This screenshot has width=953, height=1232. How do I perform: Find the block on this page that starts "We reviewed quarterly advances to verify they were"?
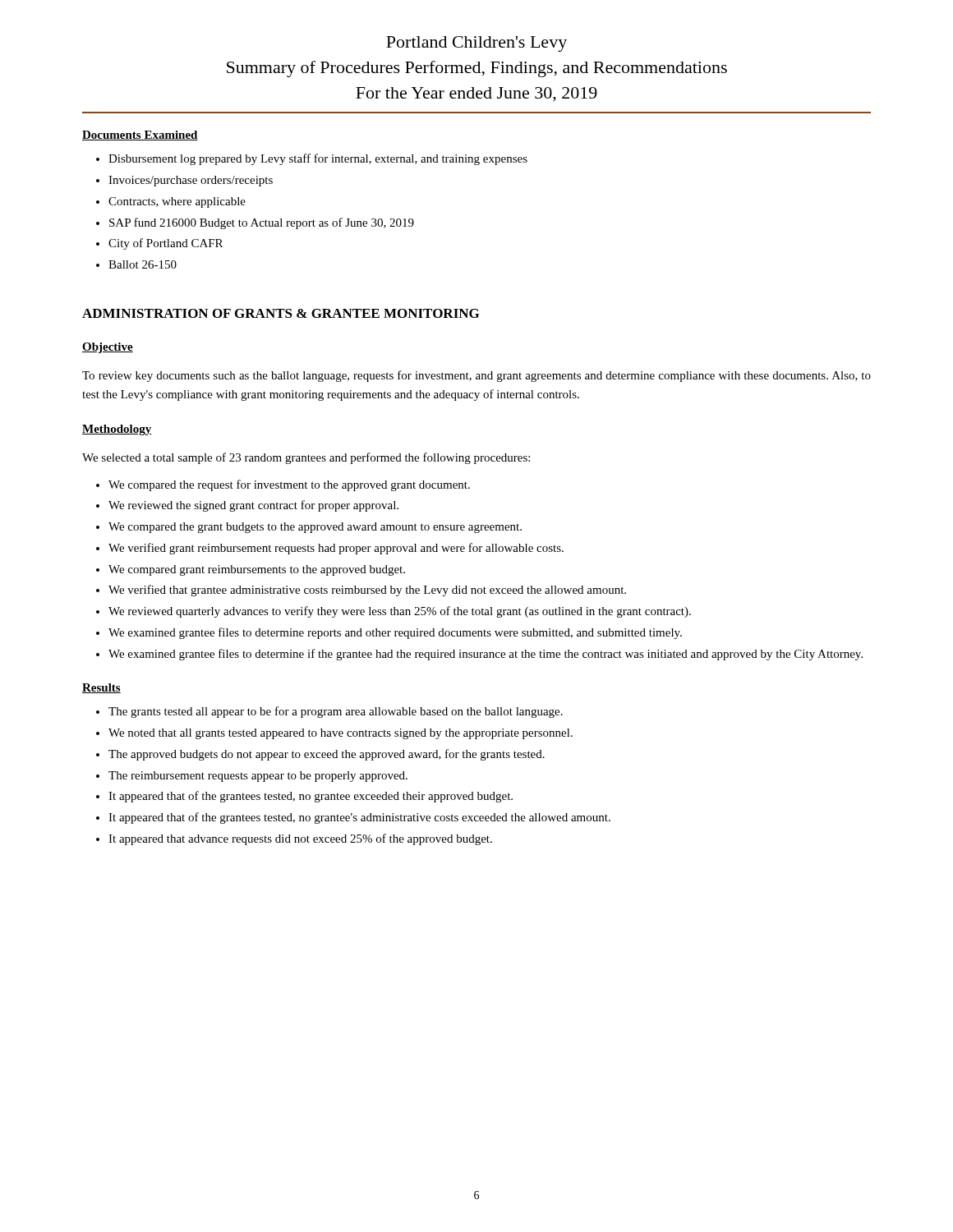click(x=400, y=611)
